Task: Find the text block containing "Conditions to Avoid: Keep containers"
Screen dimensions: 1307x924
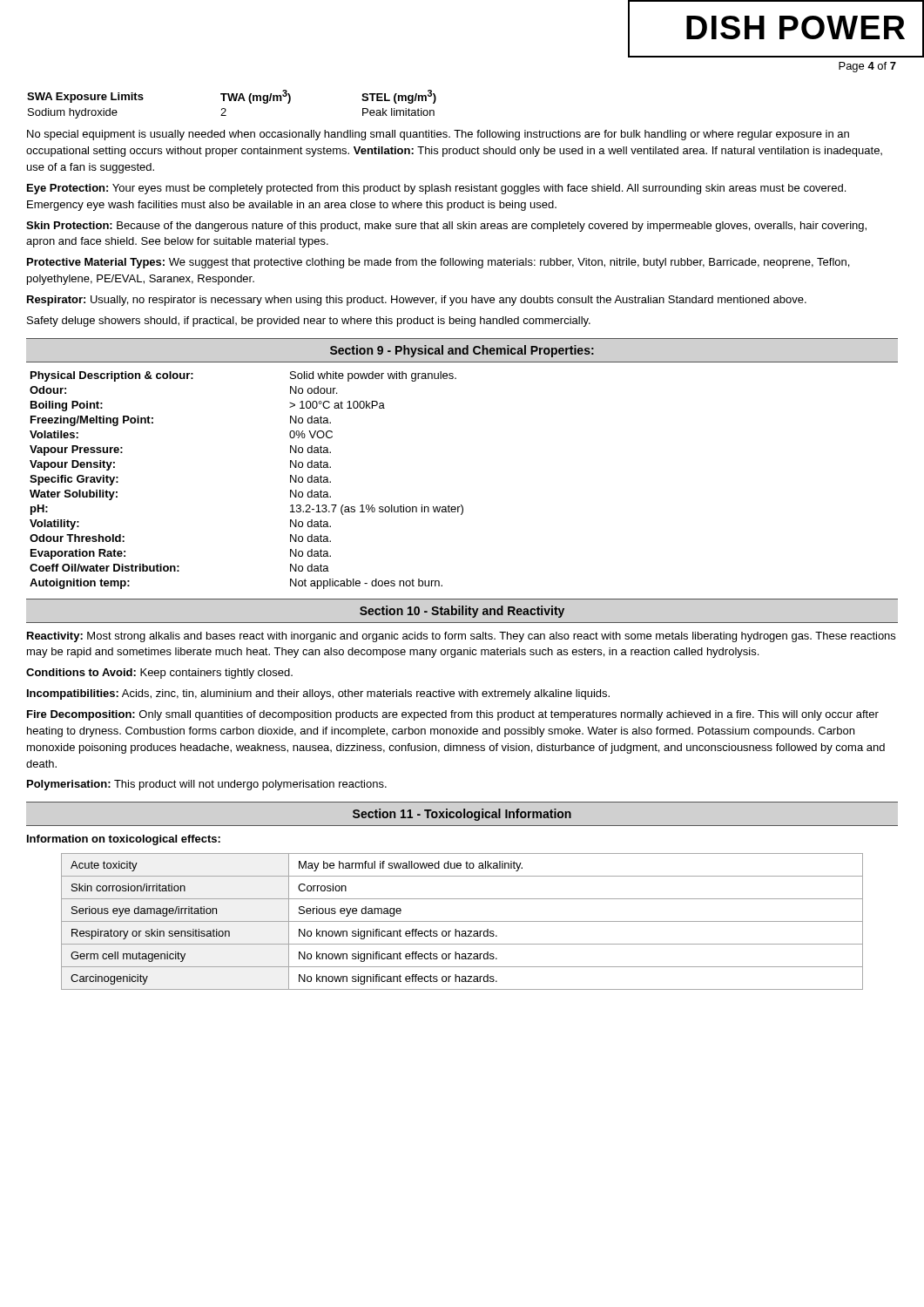Action: click(160, 672)
